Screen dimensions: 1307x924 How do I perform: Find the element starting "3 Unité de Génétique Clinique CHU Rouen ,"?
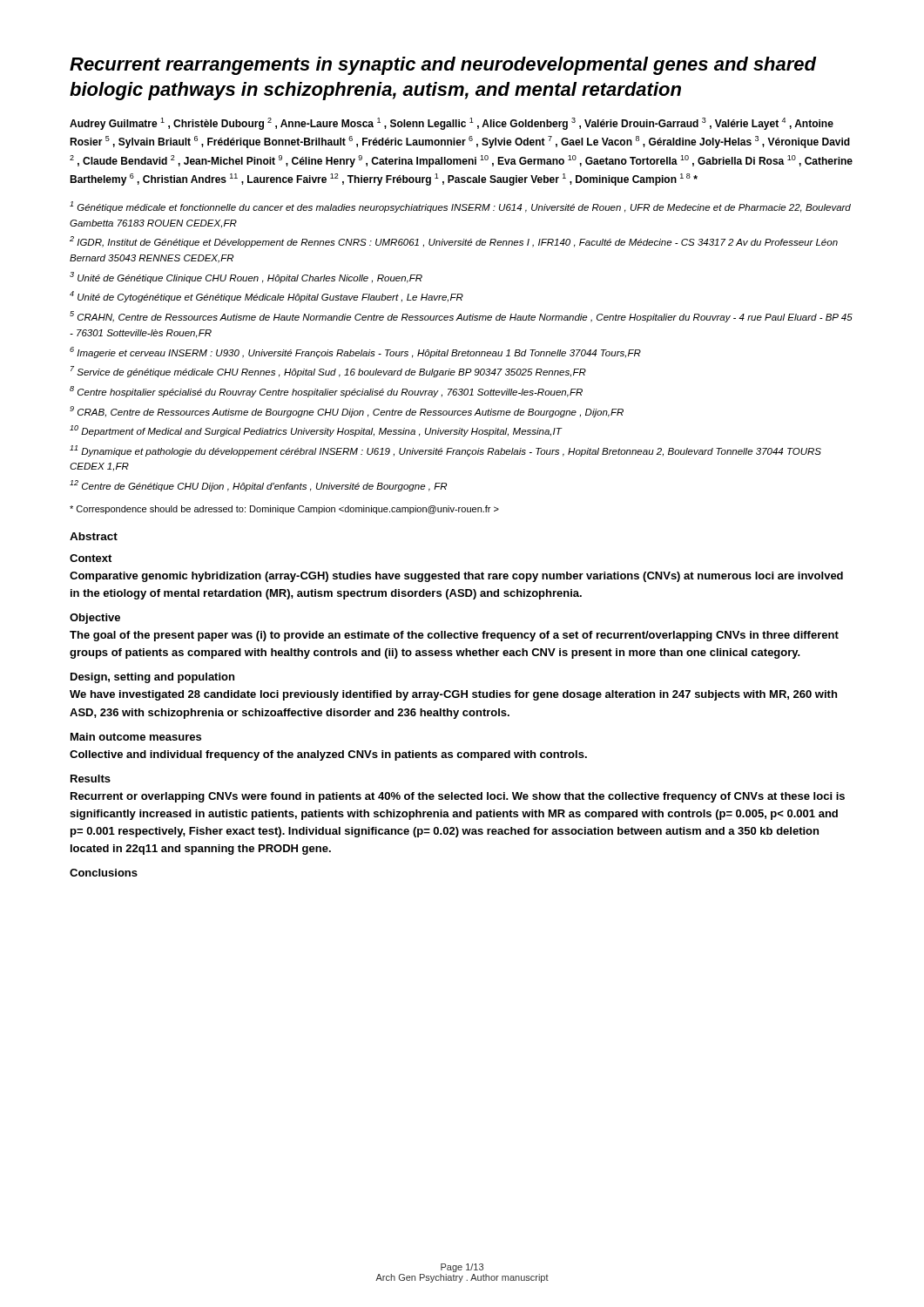click(246, 276)
